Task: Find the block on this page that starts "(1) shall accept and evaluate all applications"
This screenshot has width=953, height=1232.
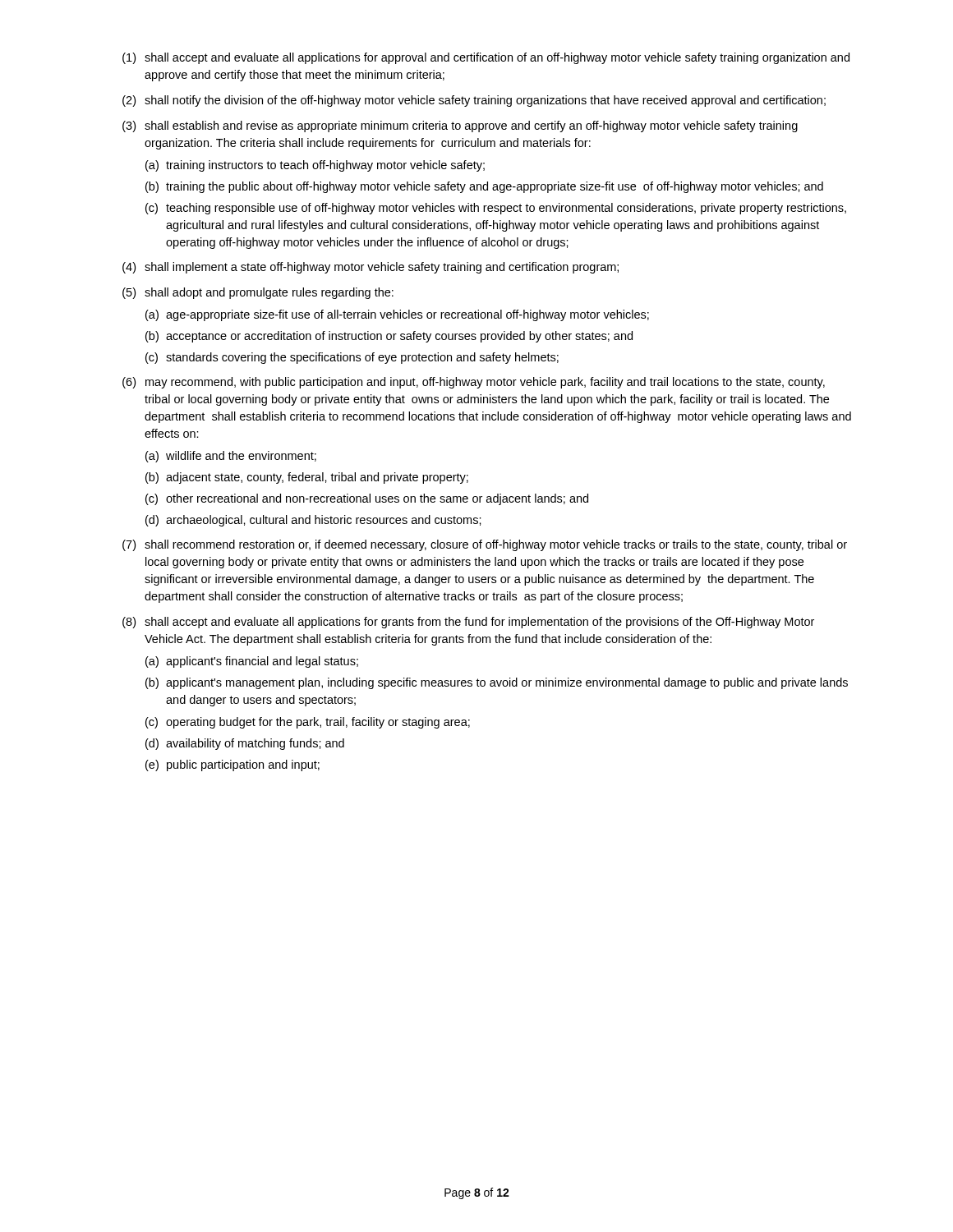Action: point(476,67)
